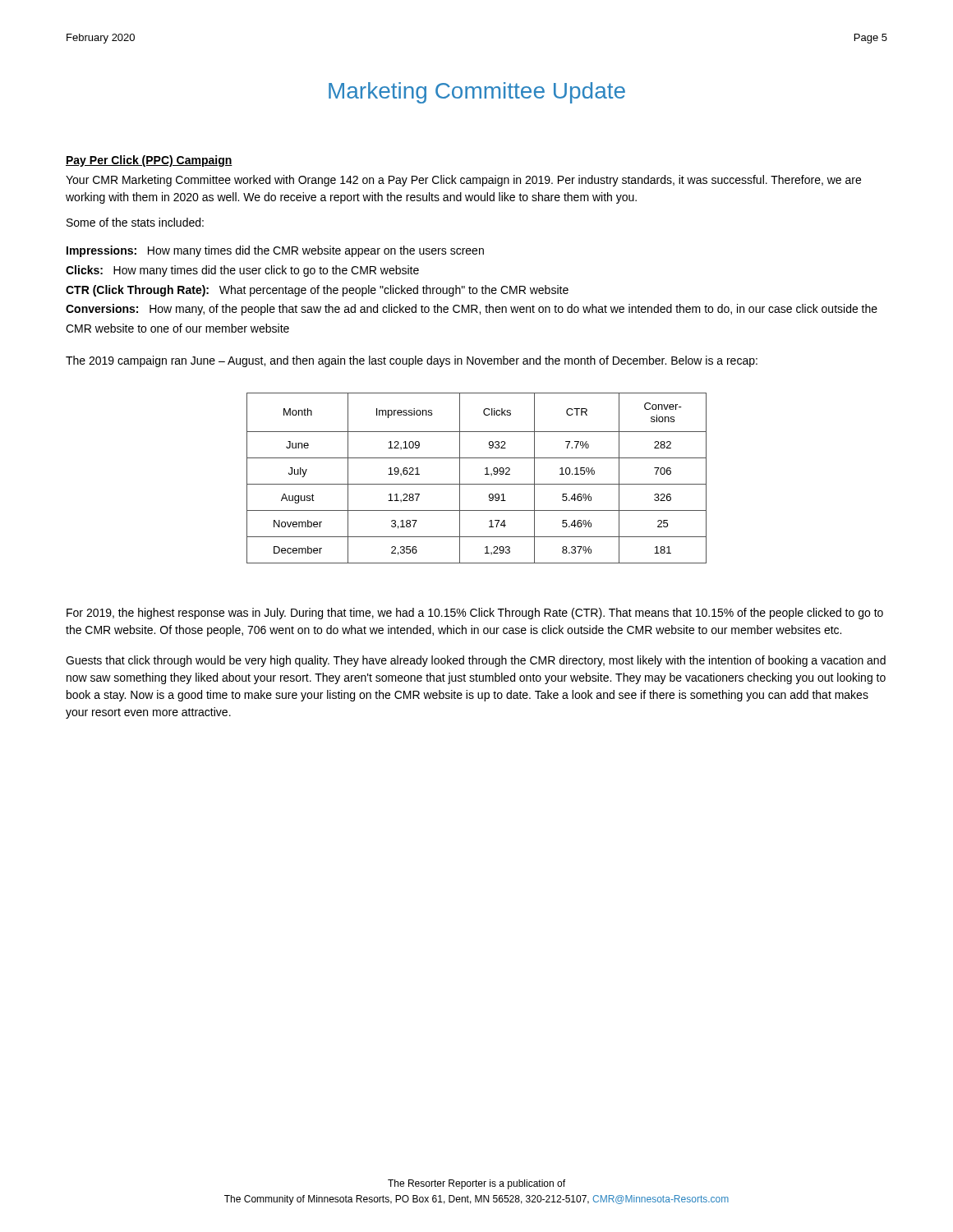Image resolution: width=953 pixels, height=1232 pixels.
Task: Click on the passage starting "Impressions: How many times did the CMR website"
Action: (476, 290)
